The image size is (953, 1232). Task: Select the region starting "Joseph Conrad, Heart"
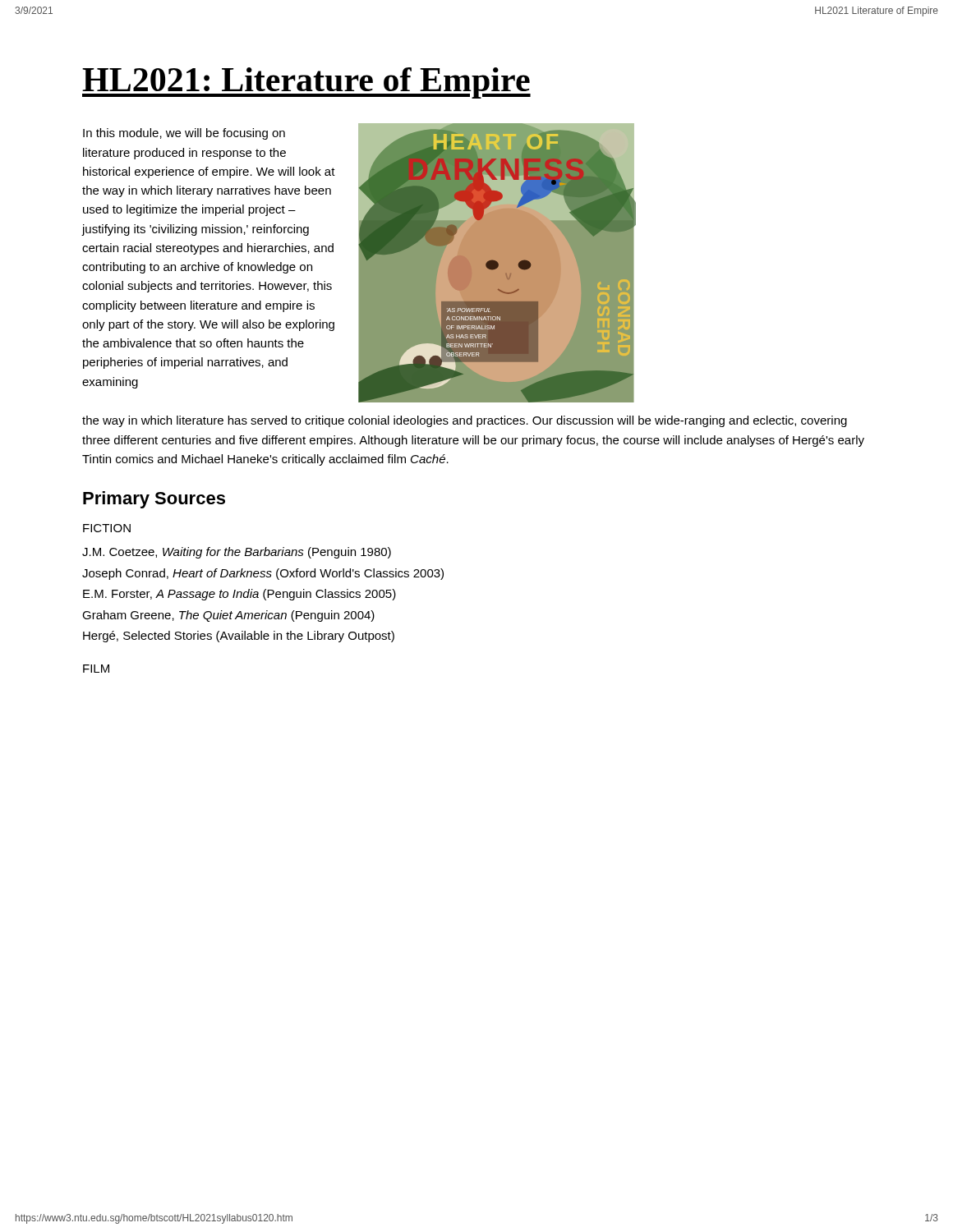[x=263, y=573]
